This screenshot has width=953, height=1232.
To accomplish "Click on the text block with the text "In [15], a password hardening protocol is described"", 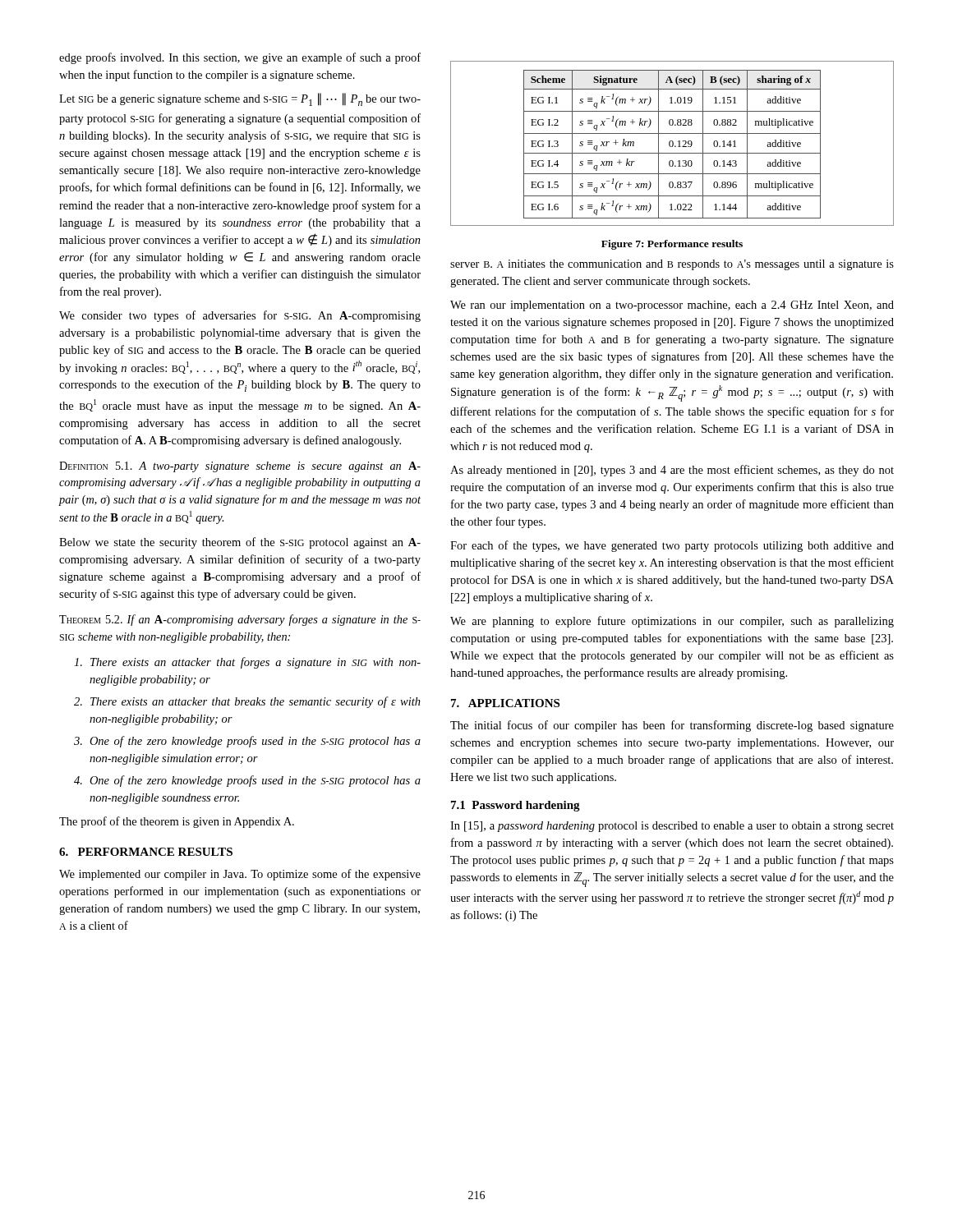I will (672, 870).
